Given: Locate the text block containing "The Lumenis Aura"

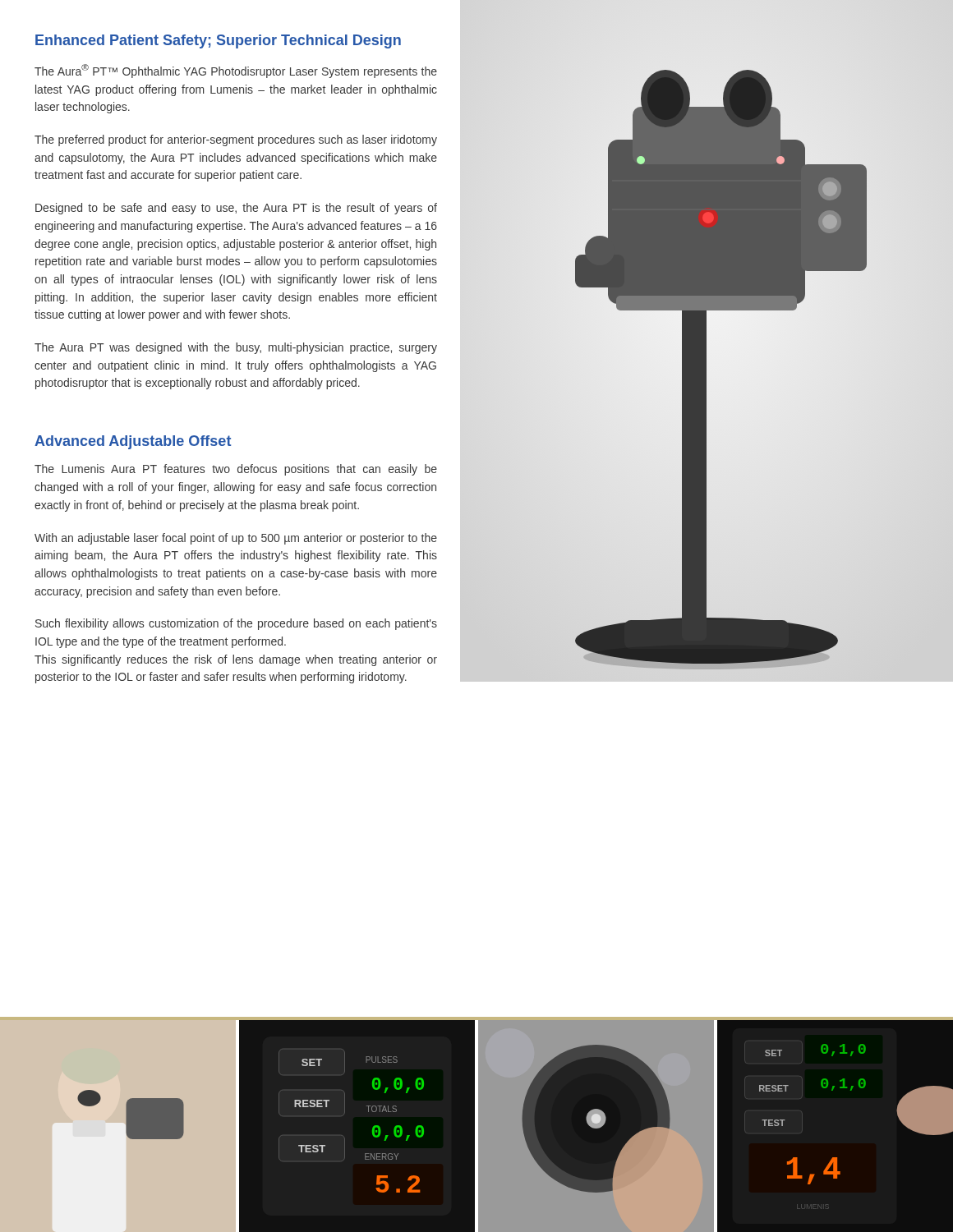Looking at the screenshot, I should (236, 487).
